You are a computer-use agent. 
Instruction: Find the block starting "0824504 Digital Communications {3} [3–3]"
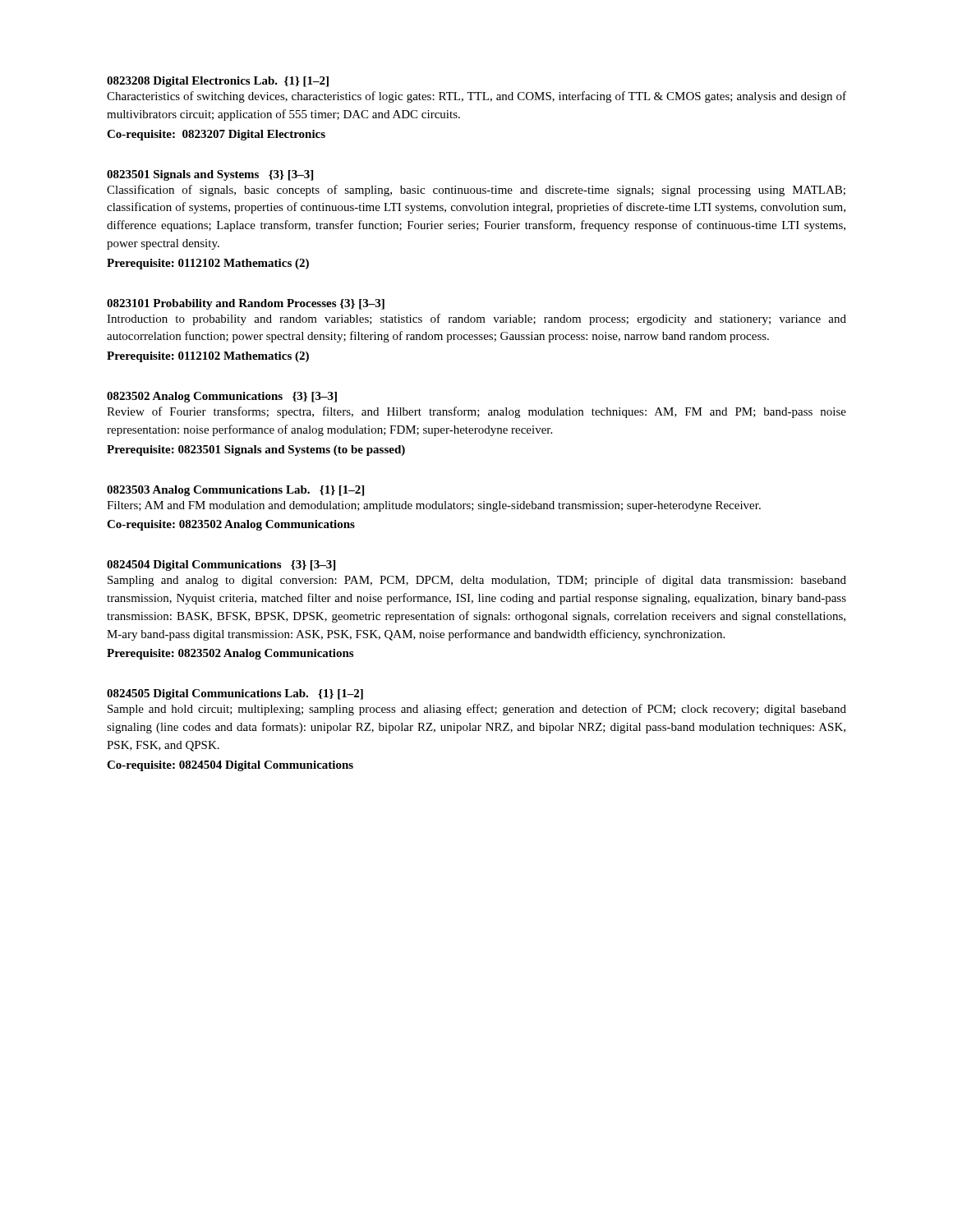222,564
